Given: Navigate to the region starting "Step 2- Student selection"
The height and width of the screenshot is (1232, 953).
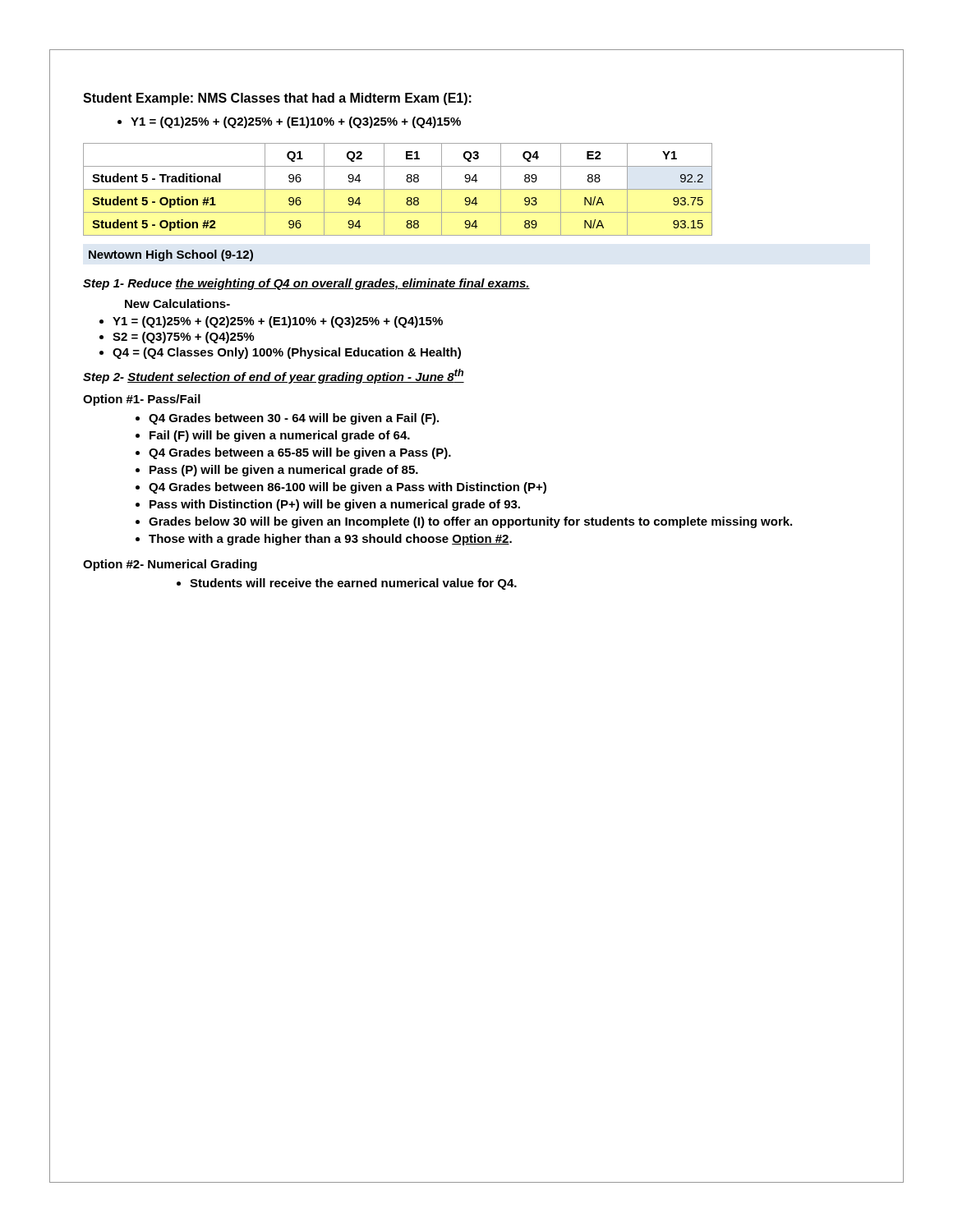Looking at the screenshot, I should (273, 375).
